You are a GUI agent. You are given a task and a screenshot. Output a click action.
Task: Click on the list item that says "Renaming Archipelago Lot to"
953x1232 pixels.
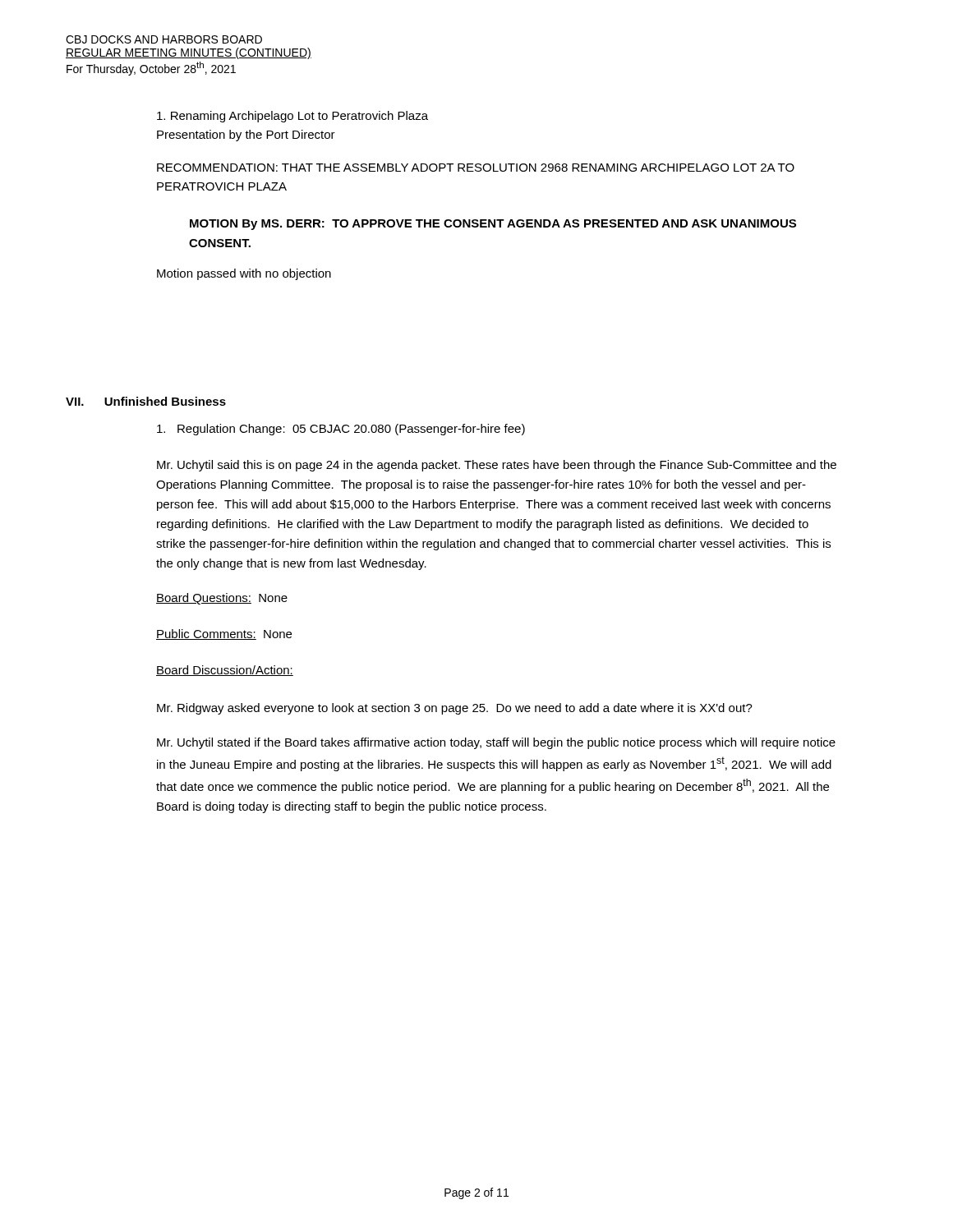(x=292, y=117)
